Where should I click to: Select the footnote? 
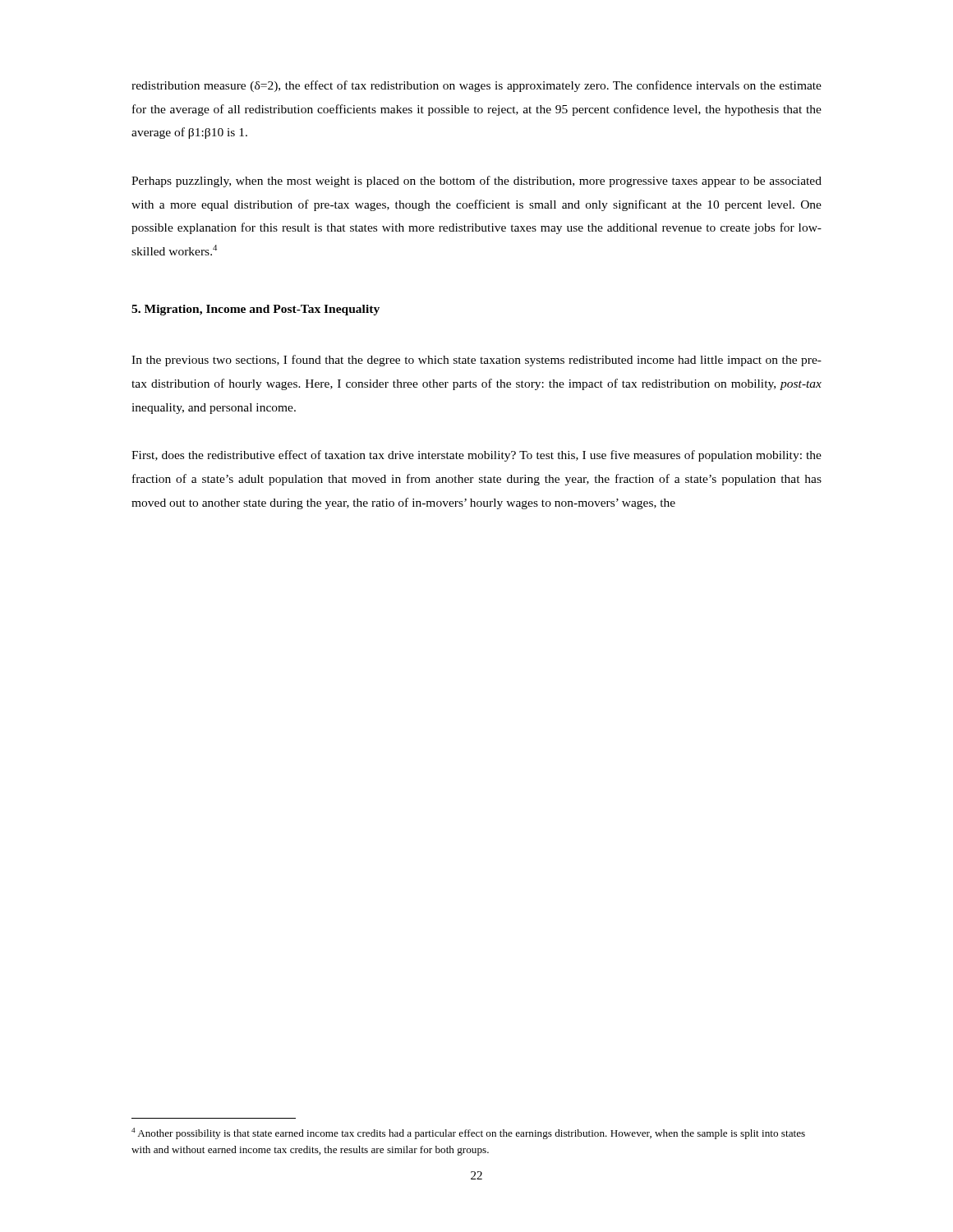coord(468,1141)
